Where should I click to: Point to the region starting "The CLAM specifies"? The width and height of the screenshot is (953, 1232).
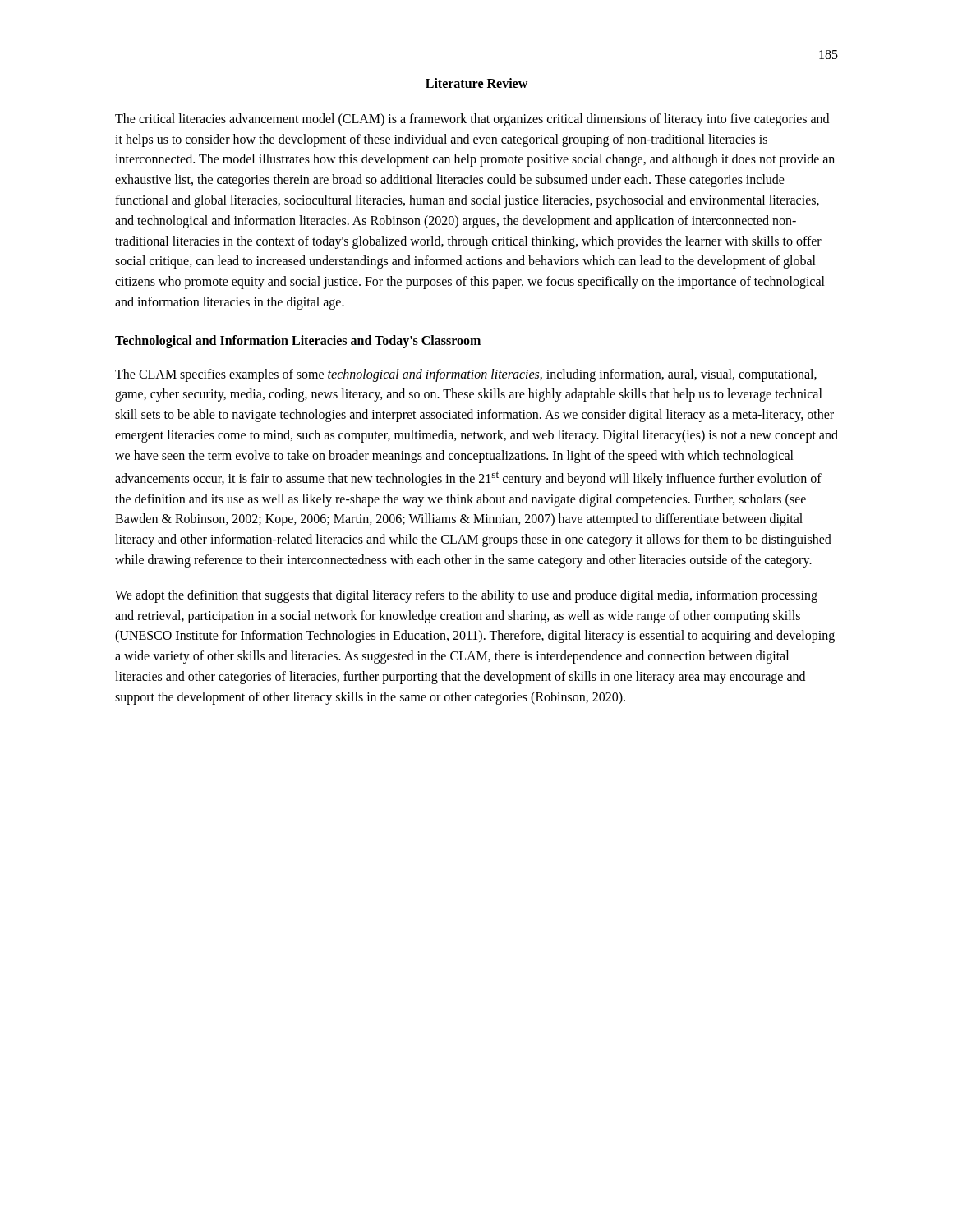coord(476,467)
